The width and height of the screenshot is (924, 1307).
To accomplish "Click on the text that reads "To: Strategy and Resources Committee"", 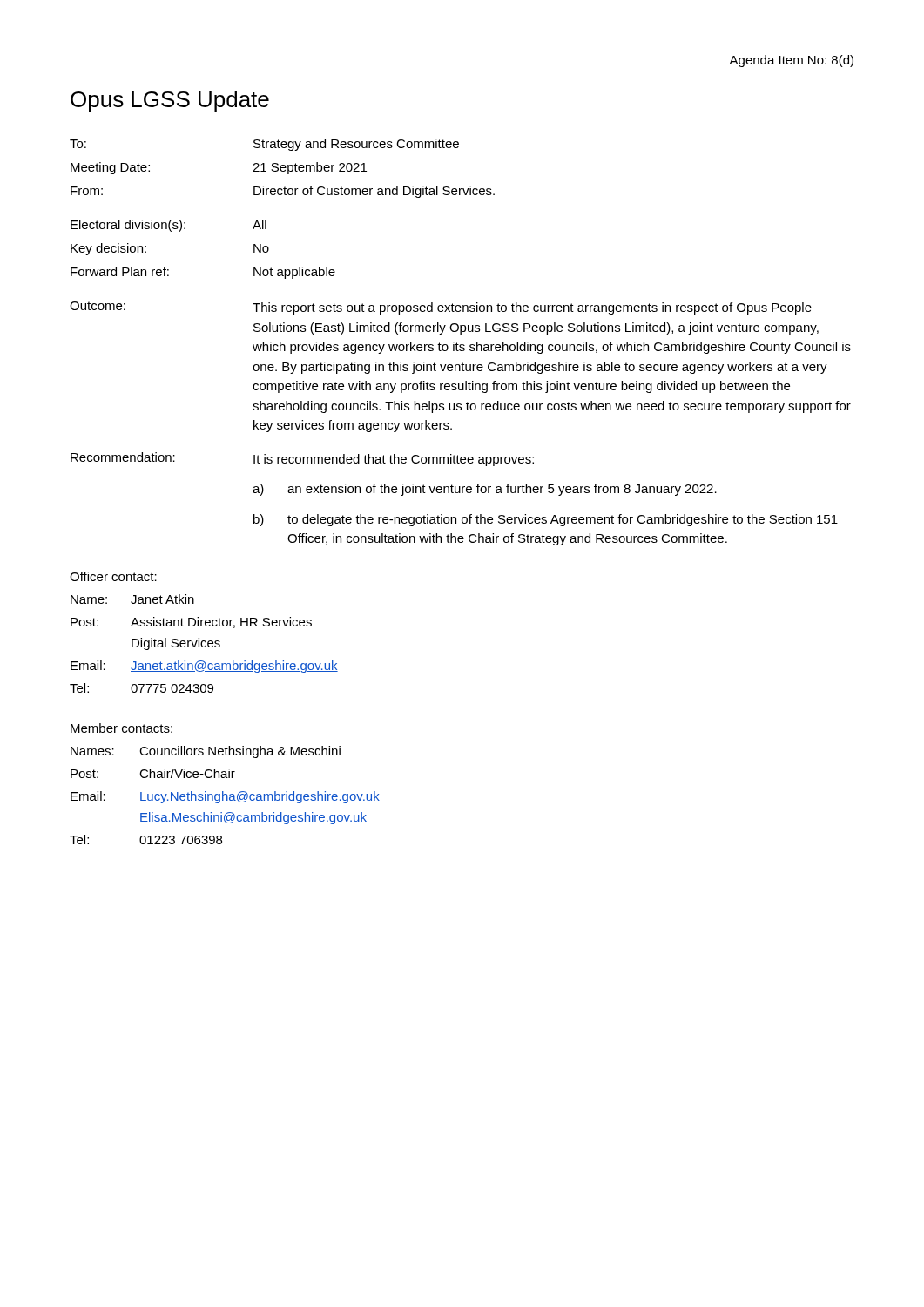I will pyautogui.click(x=462, y=143).
